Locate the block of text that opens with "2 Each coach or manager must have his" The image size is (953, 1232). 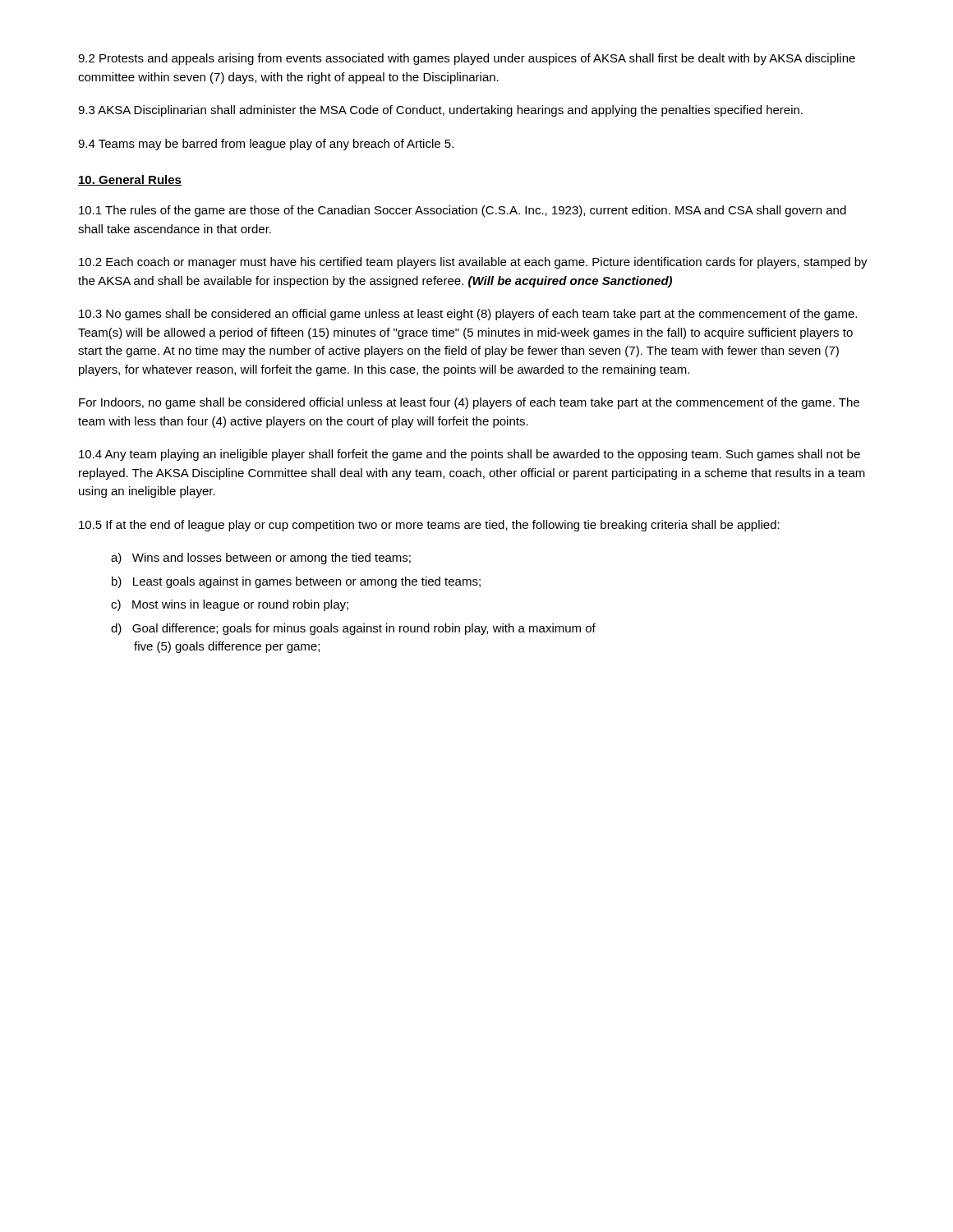(473, 271)
